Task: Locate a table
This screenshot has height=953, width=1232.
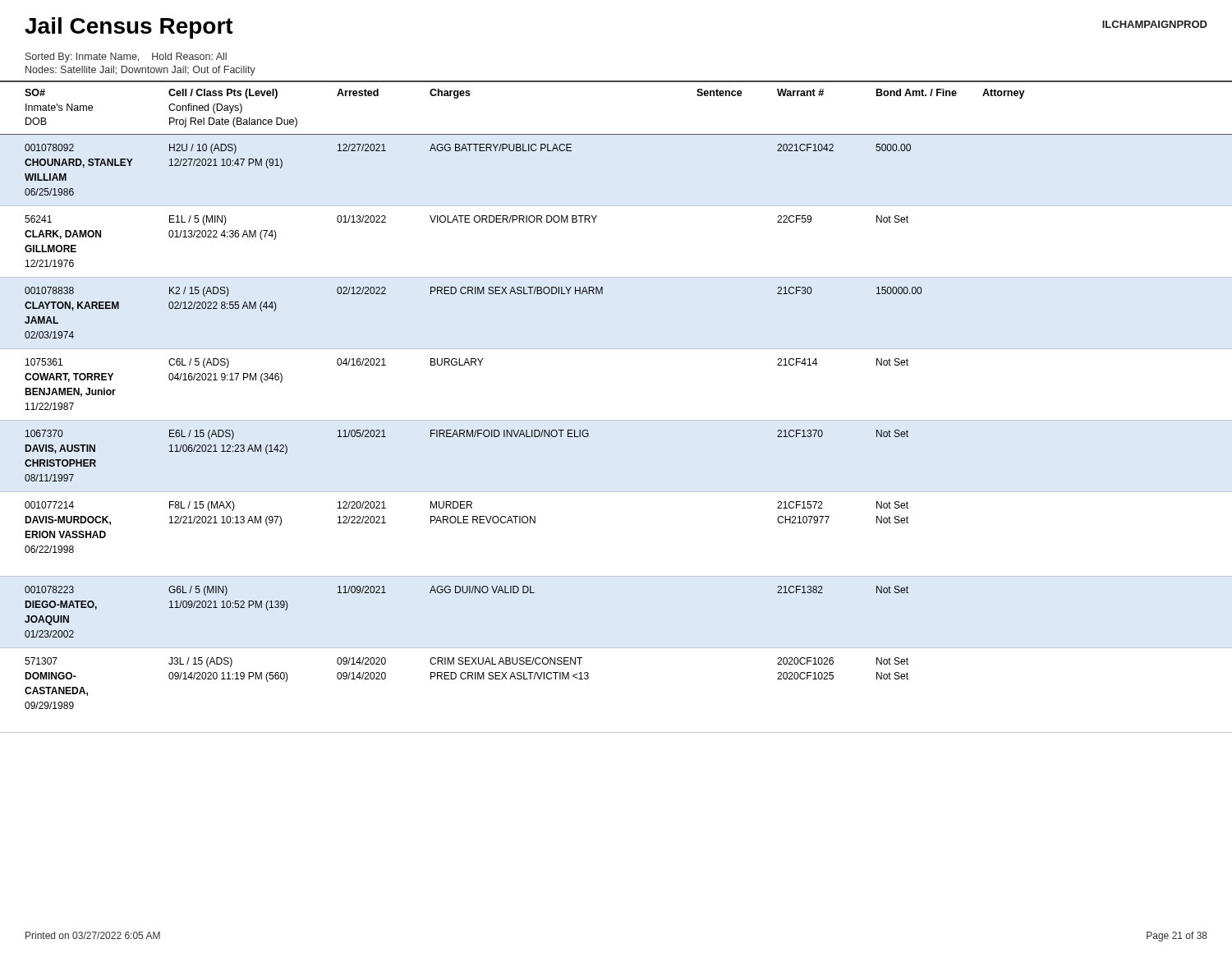Action: coord(616,500)
